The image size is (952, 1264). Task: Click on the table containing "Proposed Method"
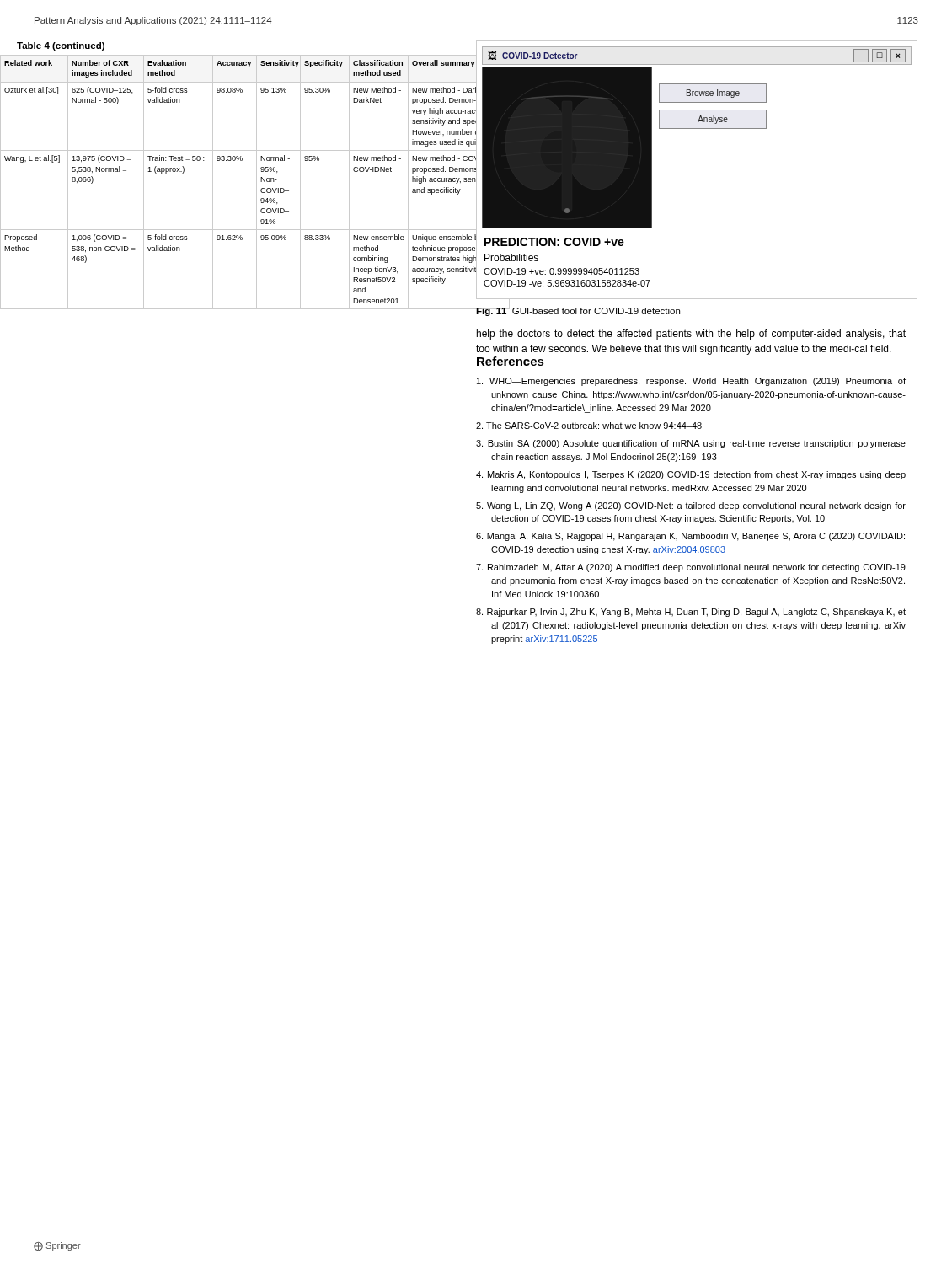pos(230,182)
